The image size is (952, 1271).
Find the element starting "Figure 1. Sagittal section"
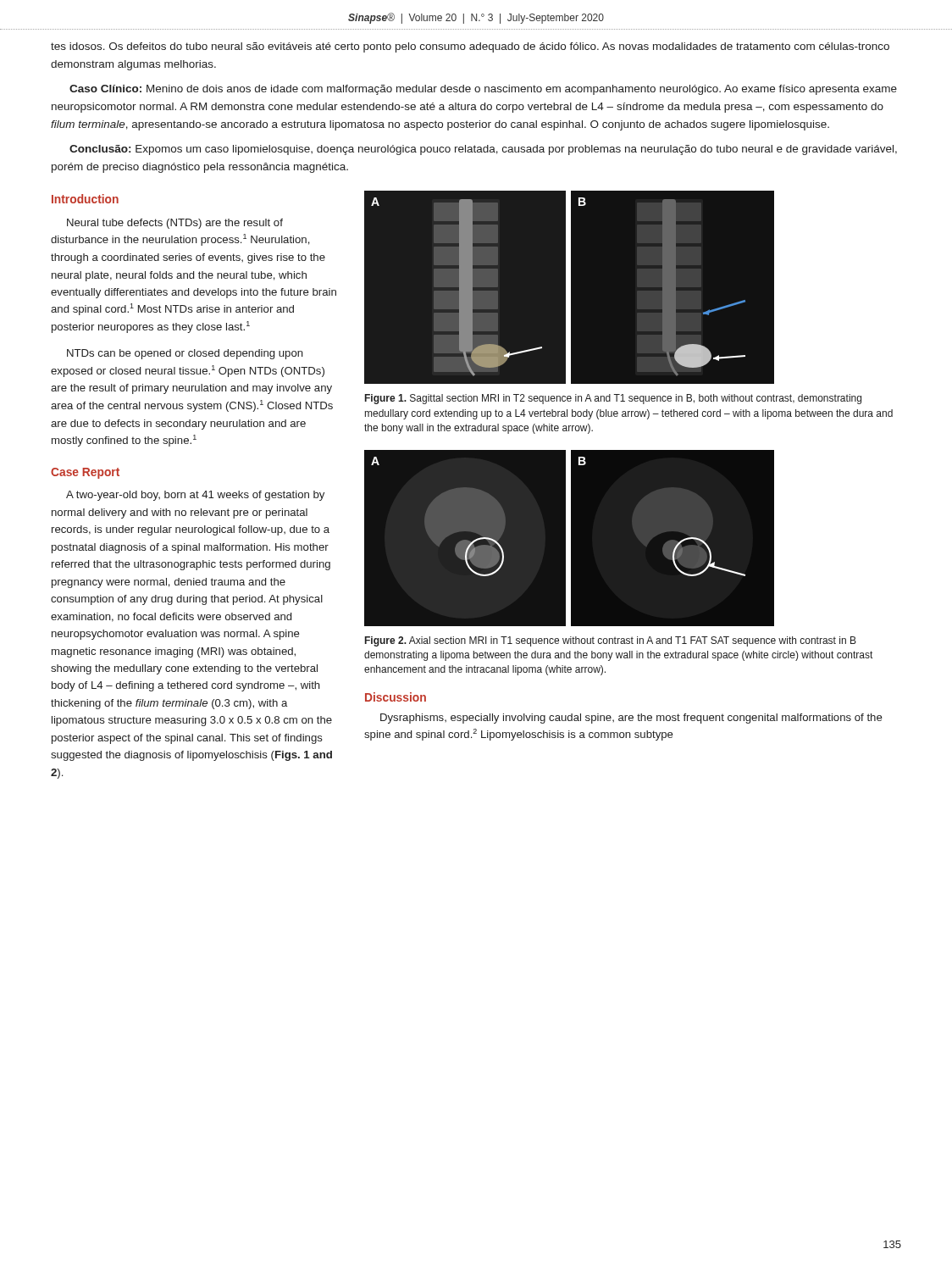click(x=629, y=413)
